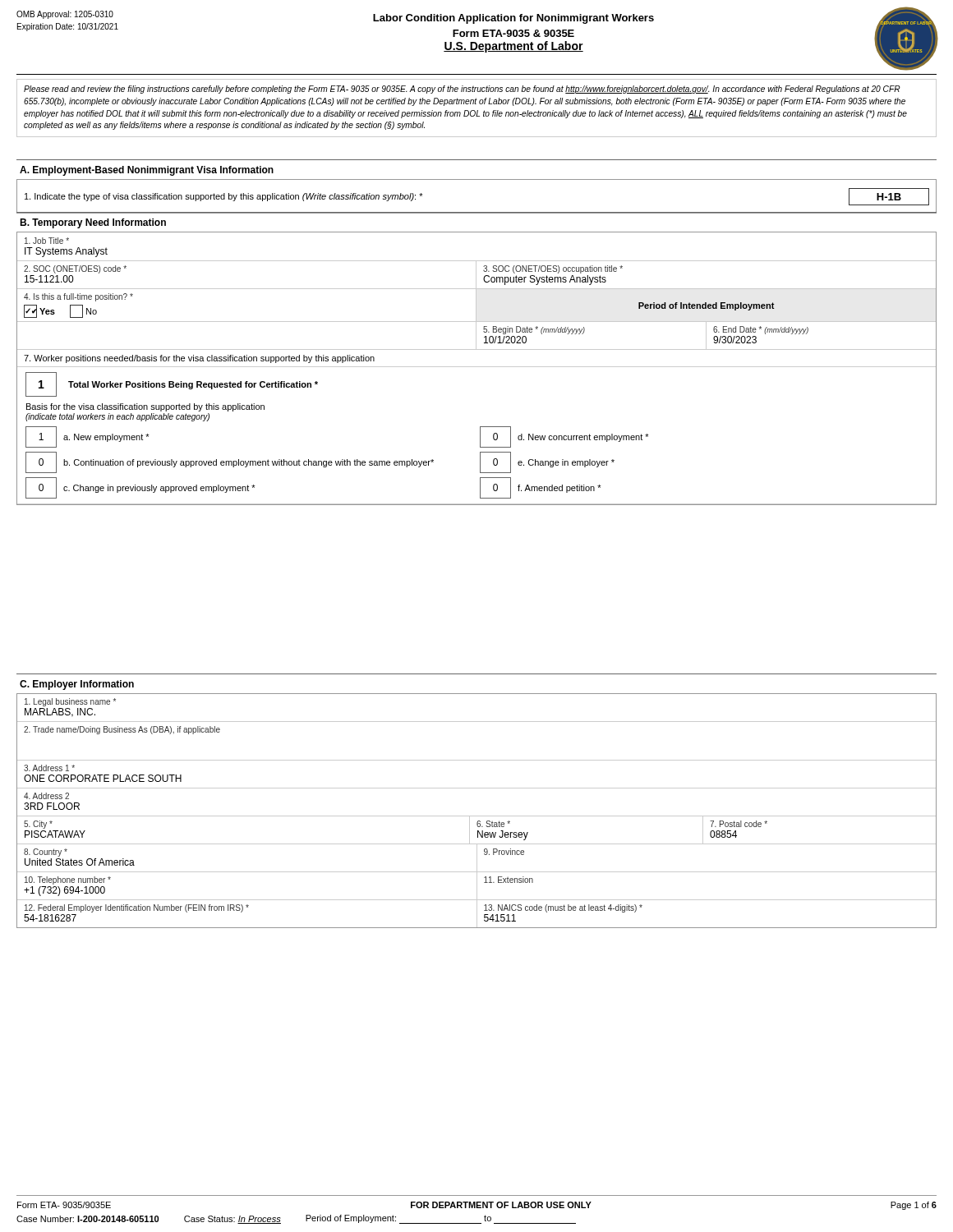Viewport: 953px width, 1232px height.
Task: Find the table that mentions "Legal business name * MARLABS,"
Action: tap(476, 811)
